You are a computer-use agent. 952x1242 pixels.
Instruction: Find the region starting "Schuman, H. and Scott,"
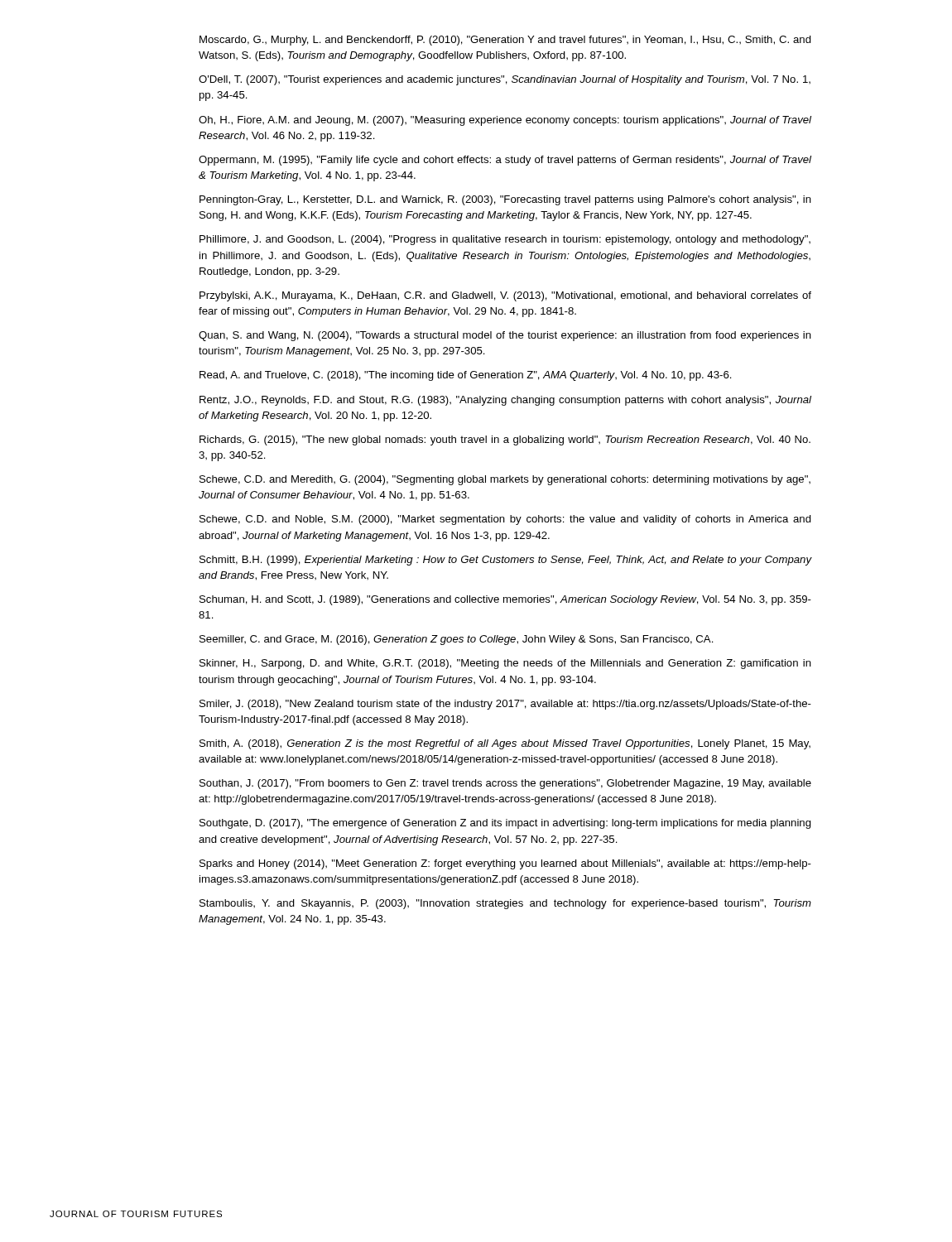[x=505, y=607]
